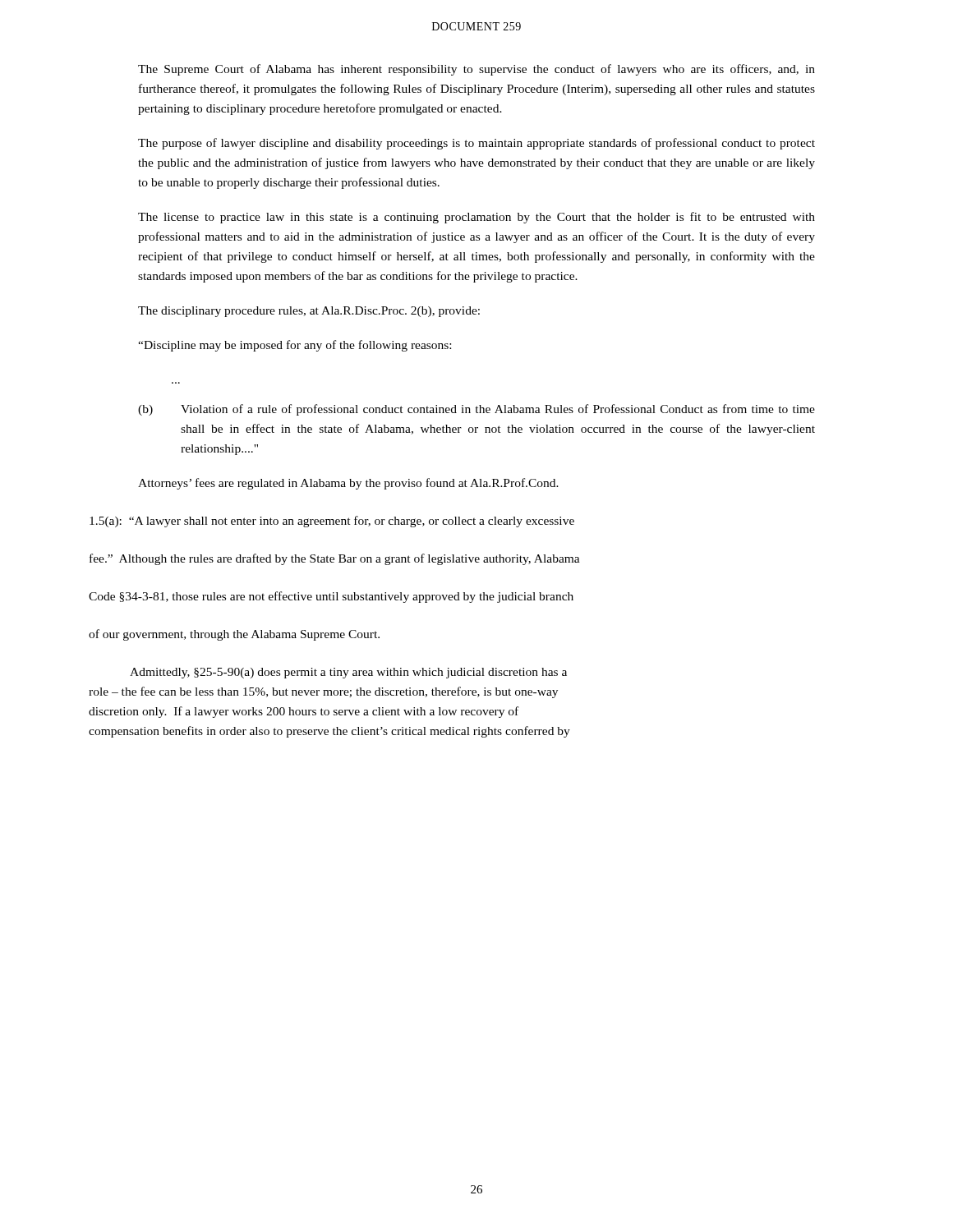The image size is (953, 1232).
Task: Where is the passage that starts "Attorneys’ fees are regulated in Alabama by"?
Action: (x=476, y=483)
